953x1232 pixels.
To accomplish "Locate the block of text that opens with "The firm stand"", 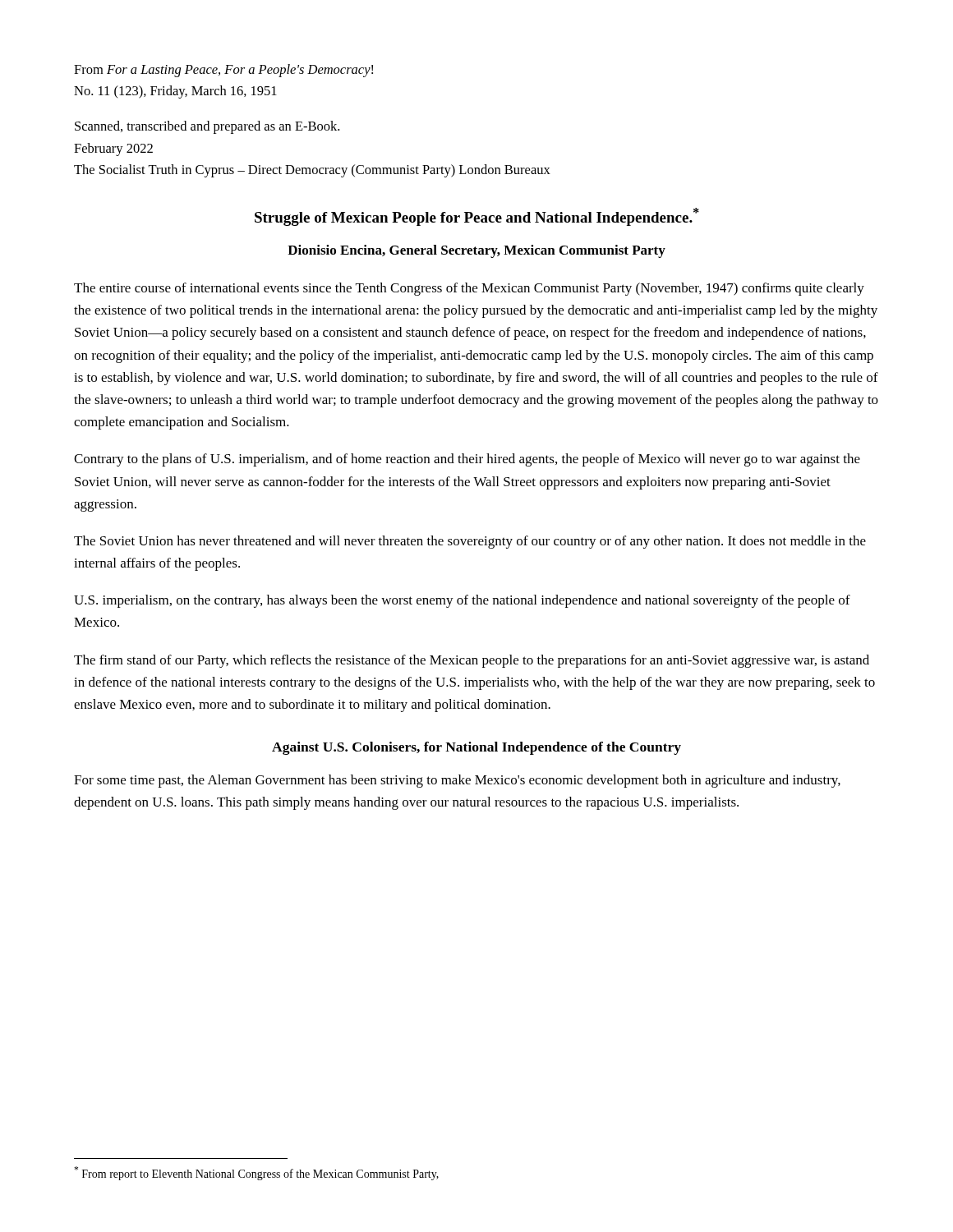I will (x=475, y=682).
